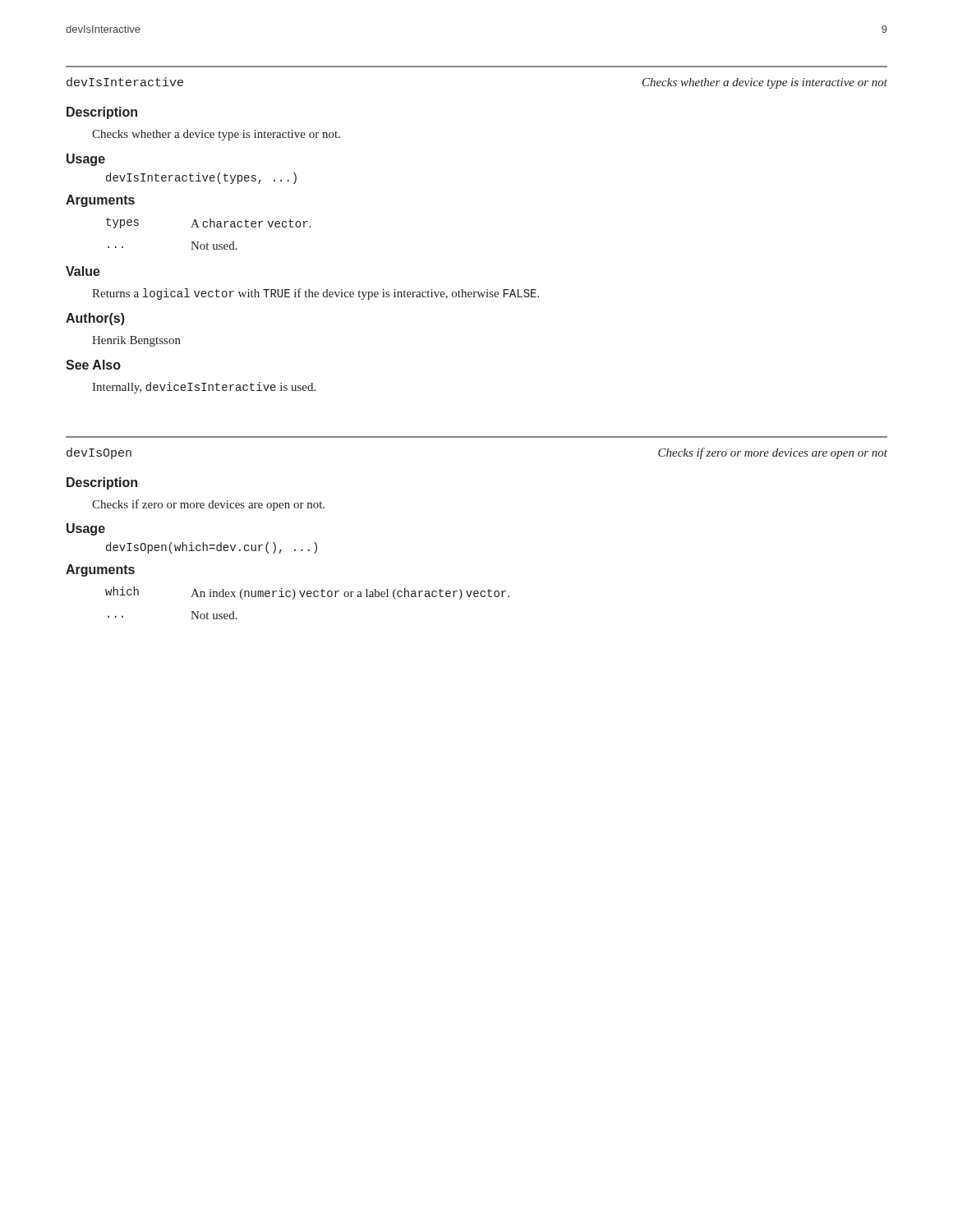
Task: Select the formula that reads "devIsOpen(which=dev.cur(), ...)"
Action: [x=212, y=548]
